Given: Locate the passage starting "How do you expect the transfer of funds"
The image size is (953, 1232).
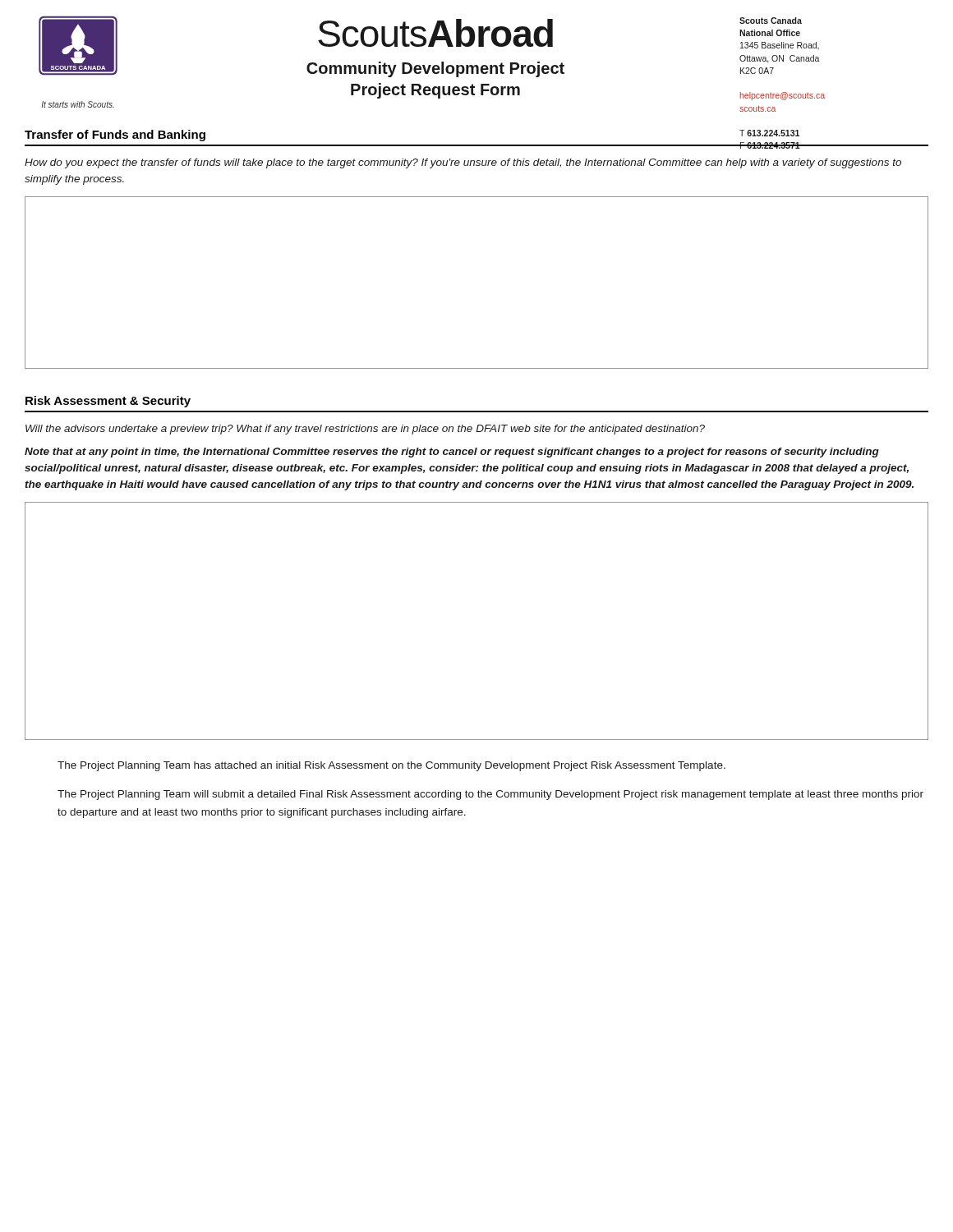Looking at the screenshot, I should pyautogui.click(x=463, y=171).
